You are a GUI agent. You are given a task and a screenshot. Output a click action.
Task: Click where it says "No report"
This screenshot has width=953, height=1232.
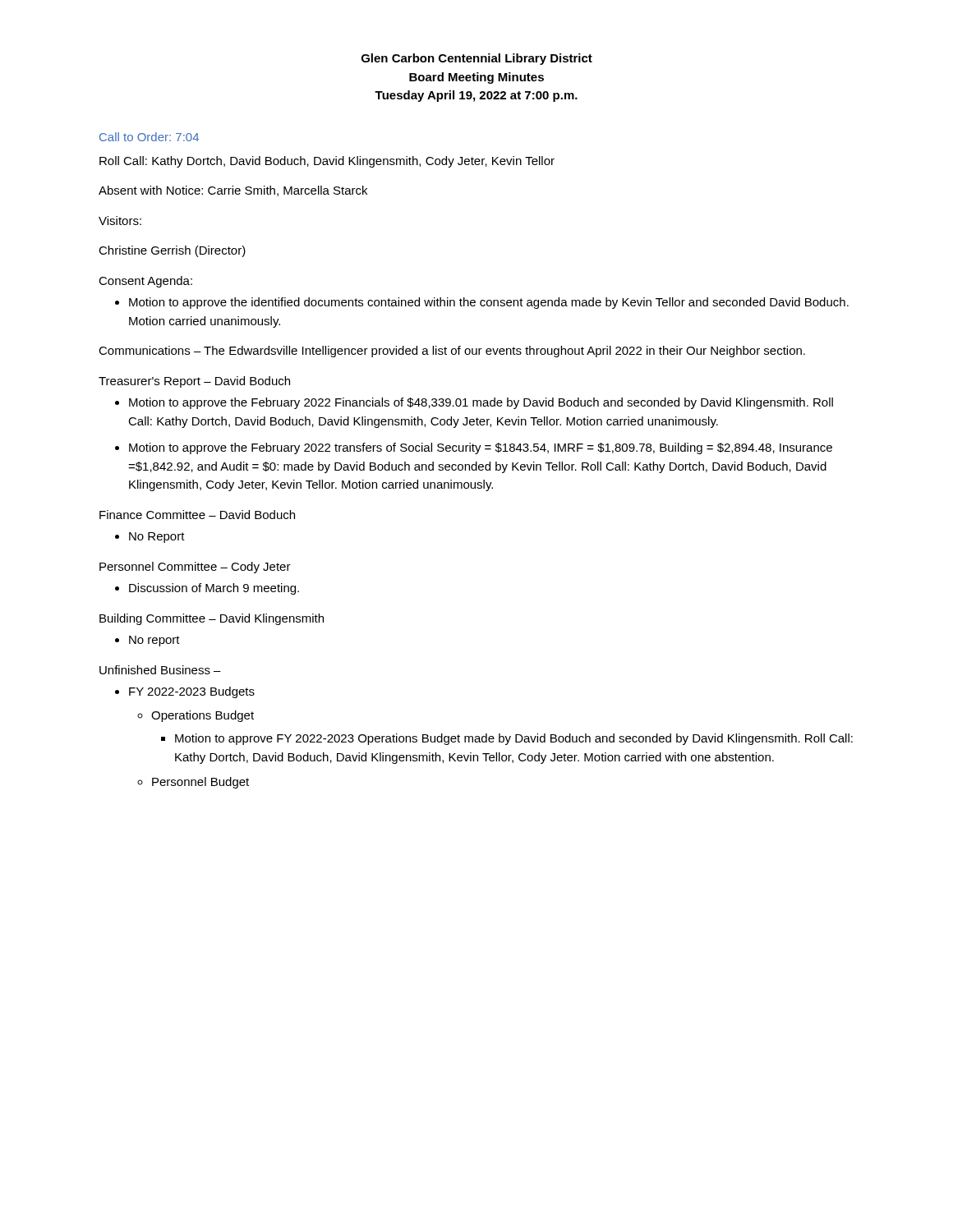[x=154, y=639]
